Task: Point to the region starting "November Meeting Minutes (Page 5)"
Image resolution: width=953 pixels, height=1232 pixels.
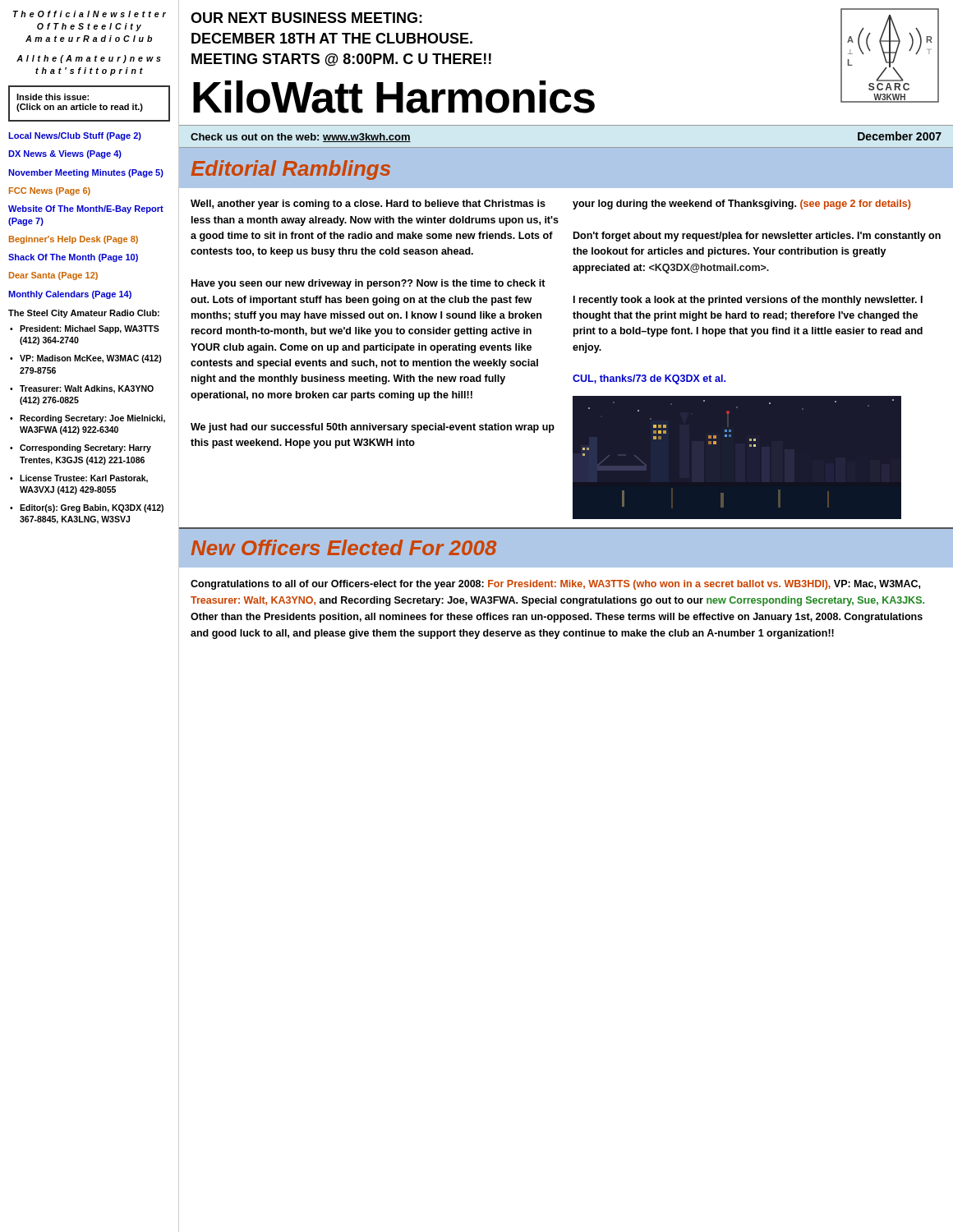Action: tap(86, 172)
